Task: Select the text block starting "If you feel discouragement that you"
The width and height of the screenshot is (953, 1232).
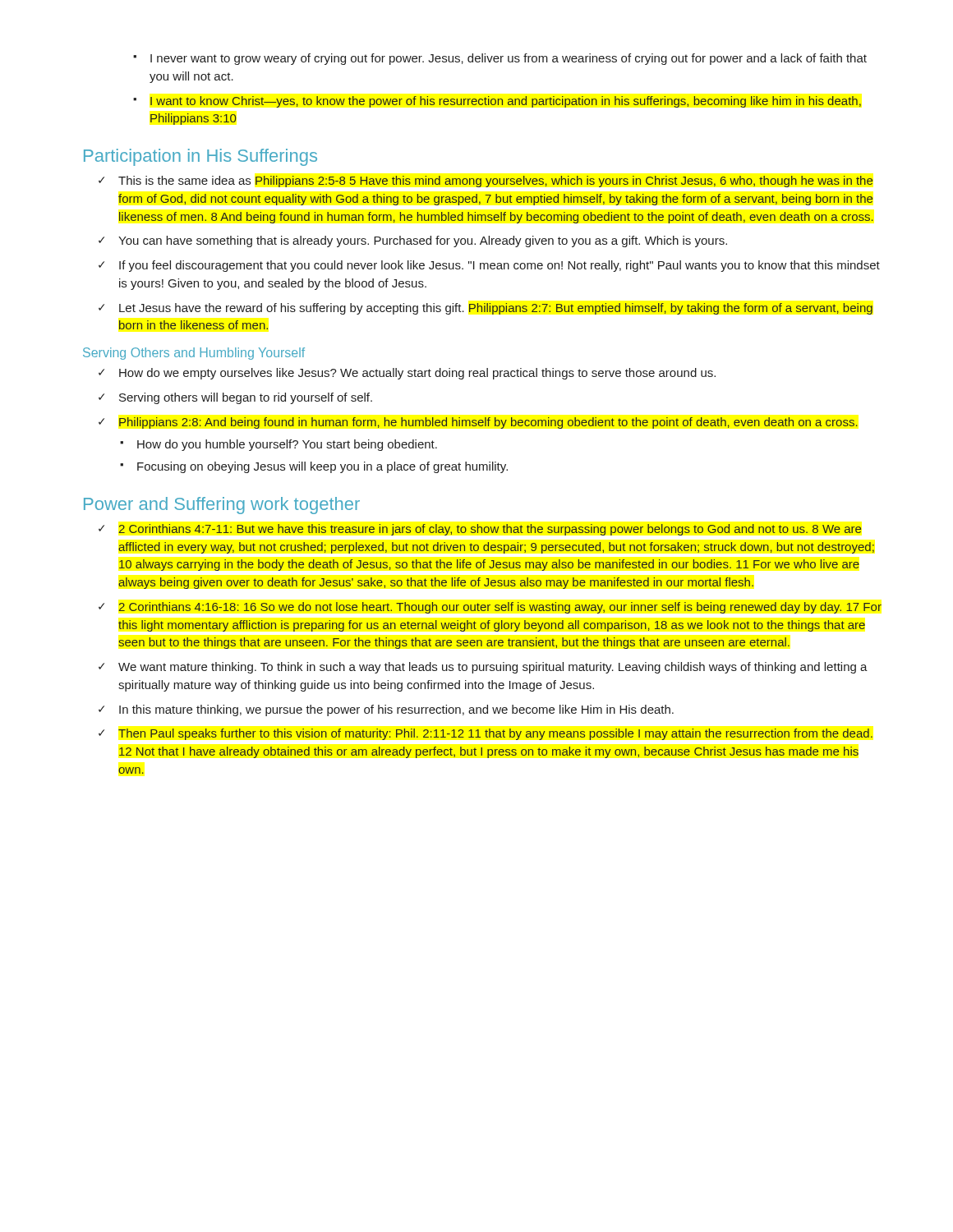Action: pos(499,274)
